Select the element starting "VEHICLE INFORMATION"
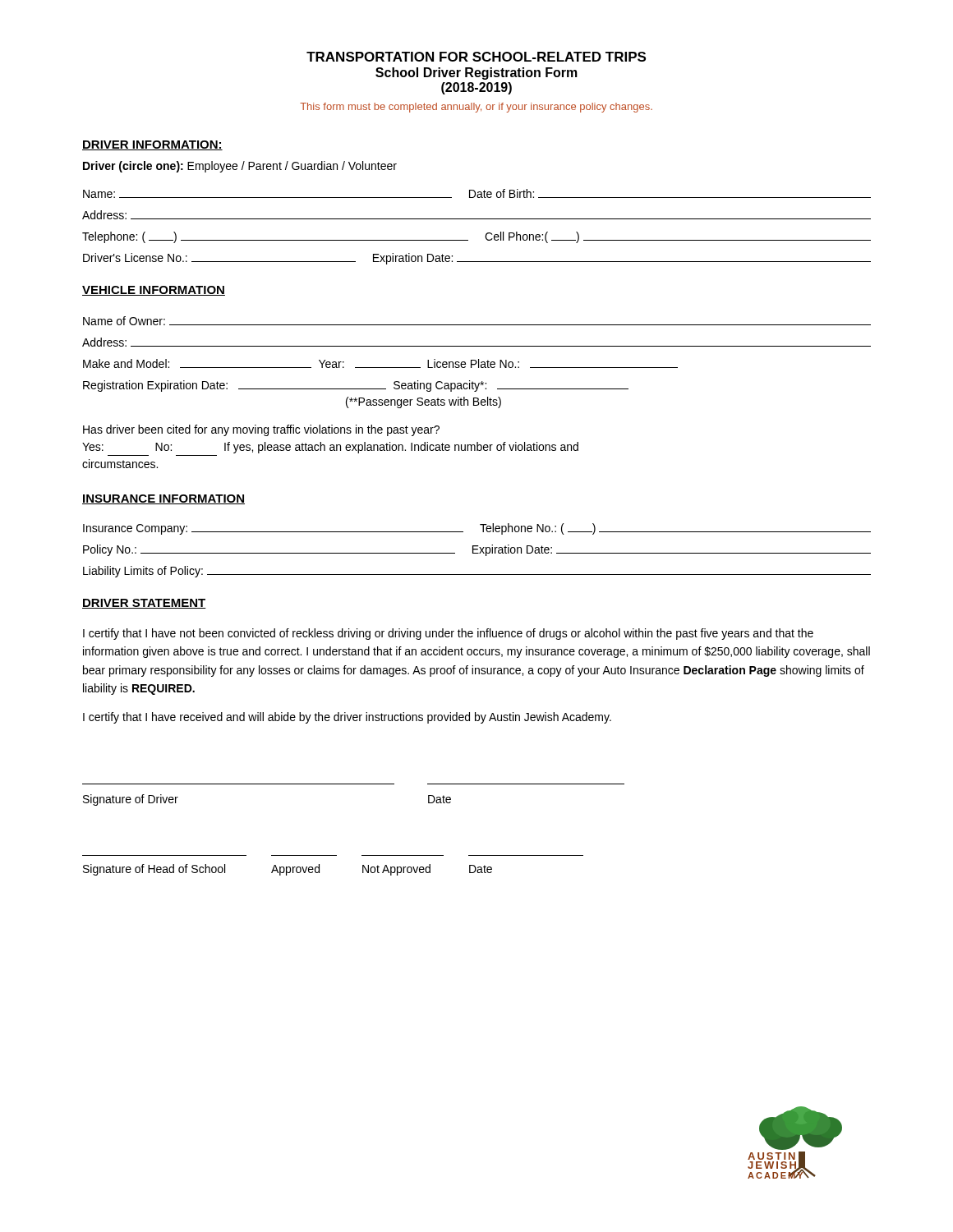 pos(154,290)
